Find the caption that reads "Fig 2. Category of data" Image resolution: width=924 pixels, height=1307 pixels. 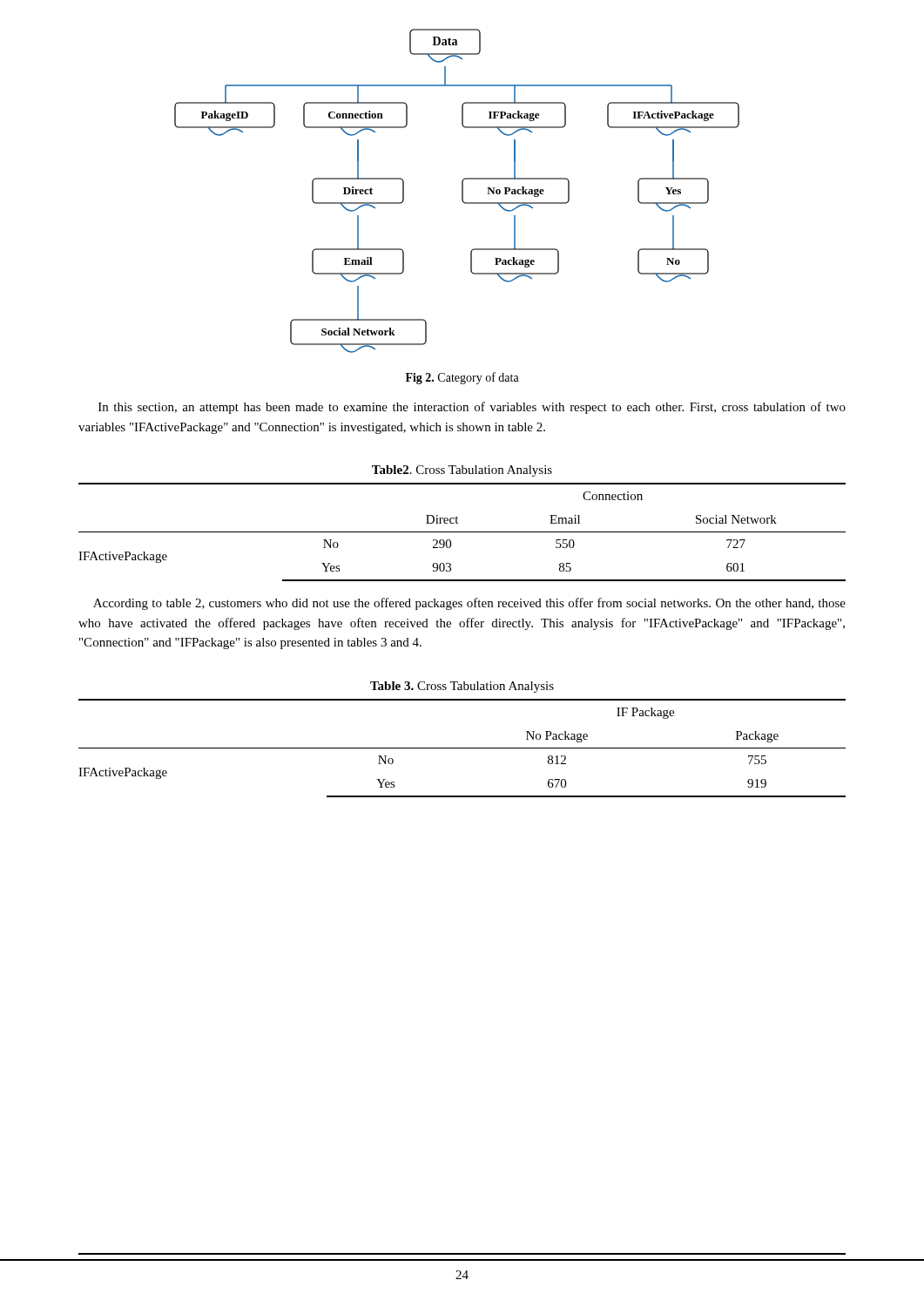462,378
